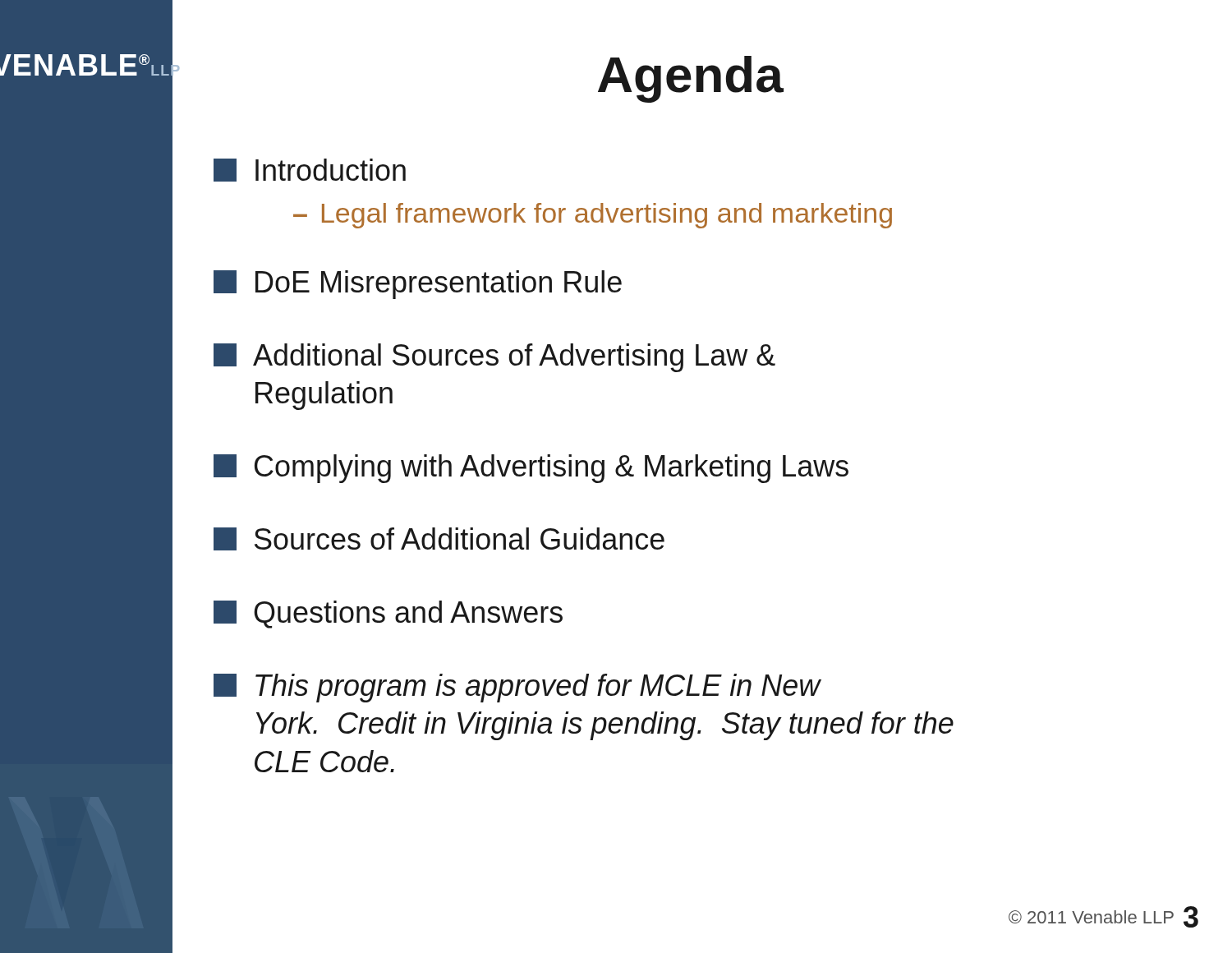Locate the element starting "Complying with Advertising & Marketing Laws"

pyautogui.click(x=531, y=467)
